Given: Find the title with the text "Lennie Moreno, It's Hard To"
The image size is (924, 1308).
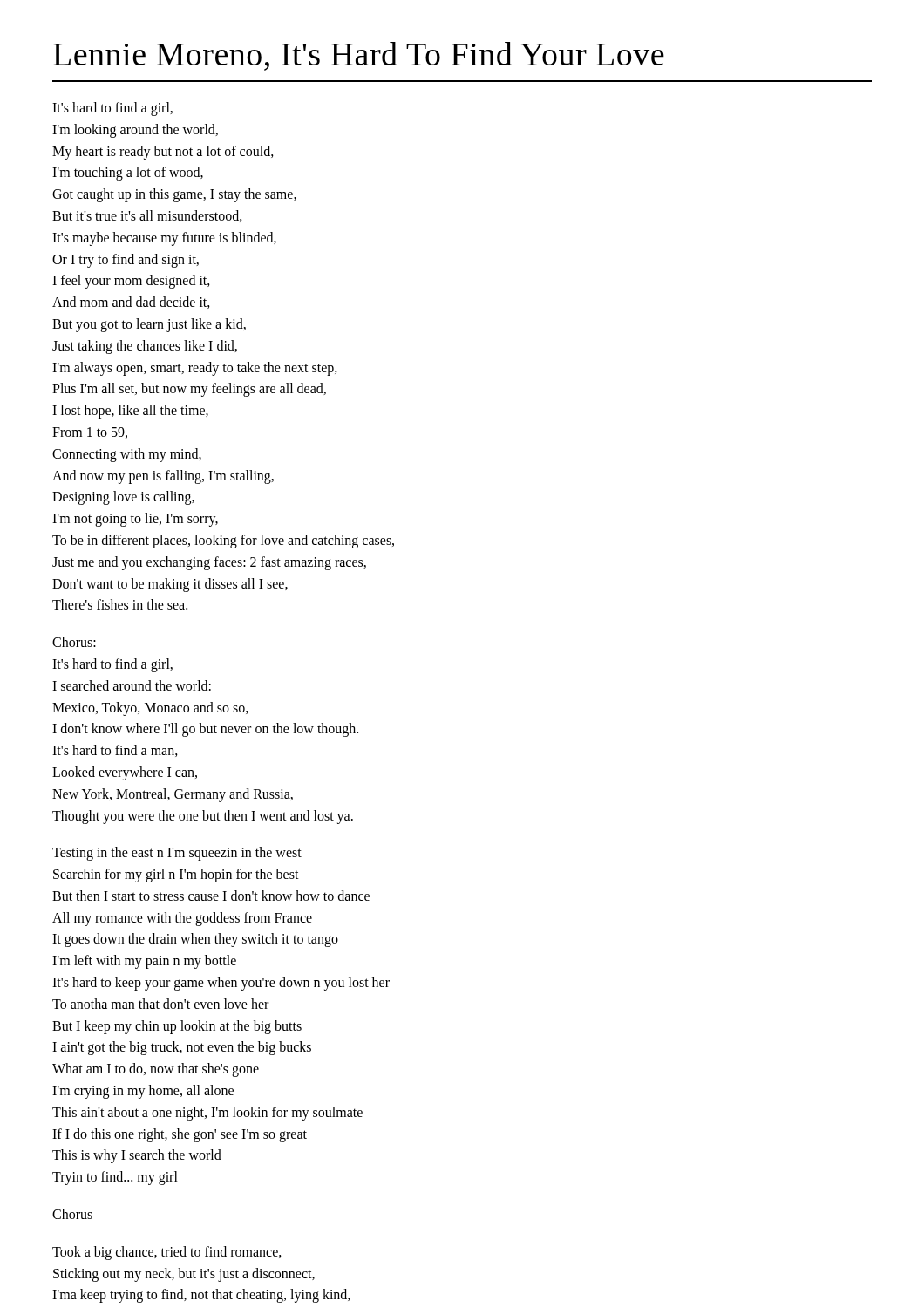Looking at the screenshot, I should pos(462,58).
